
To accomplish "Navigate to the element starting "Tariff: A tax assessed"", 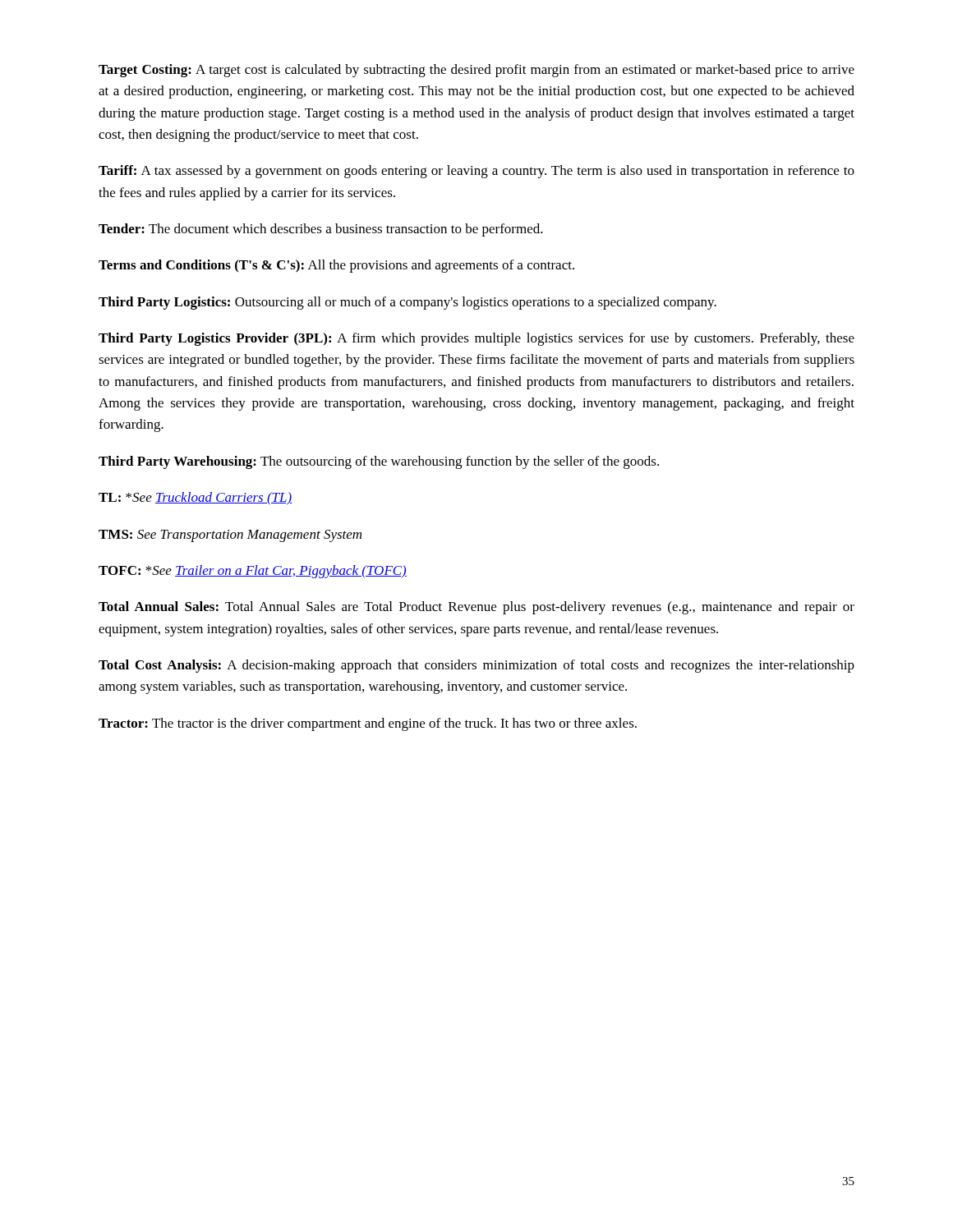I will (x=476, y=182).
